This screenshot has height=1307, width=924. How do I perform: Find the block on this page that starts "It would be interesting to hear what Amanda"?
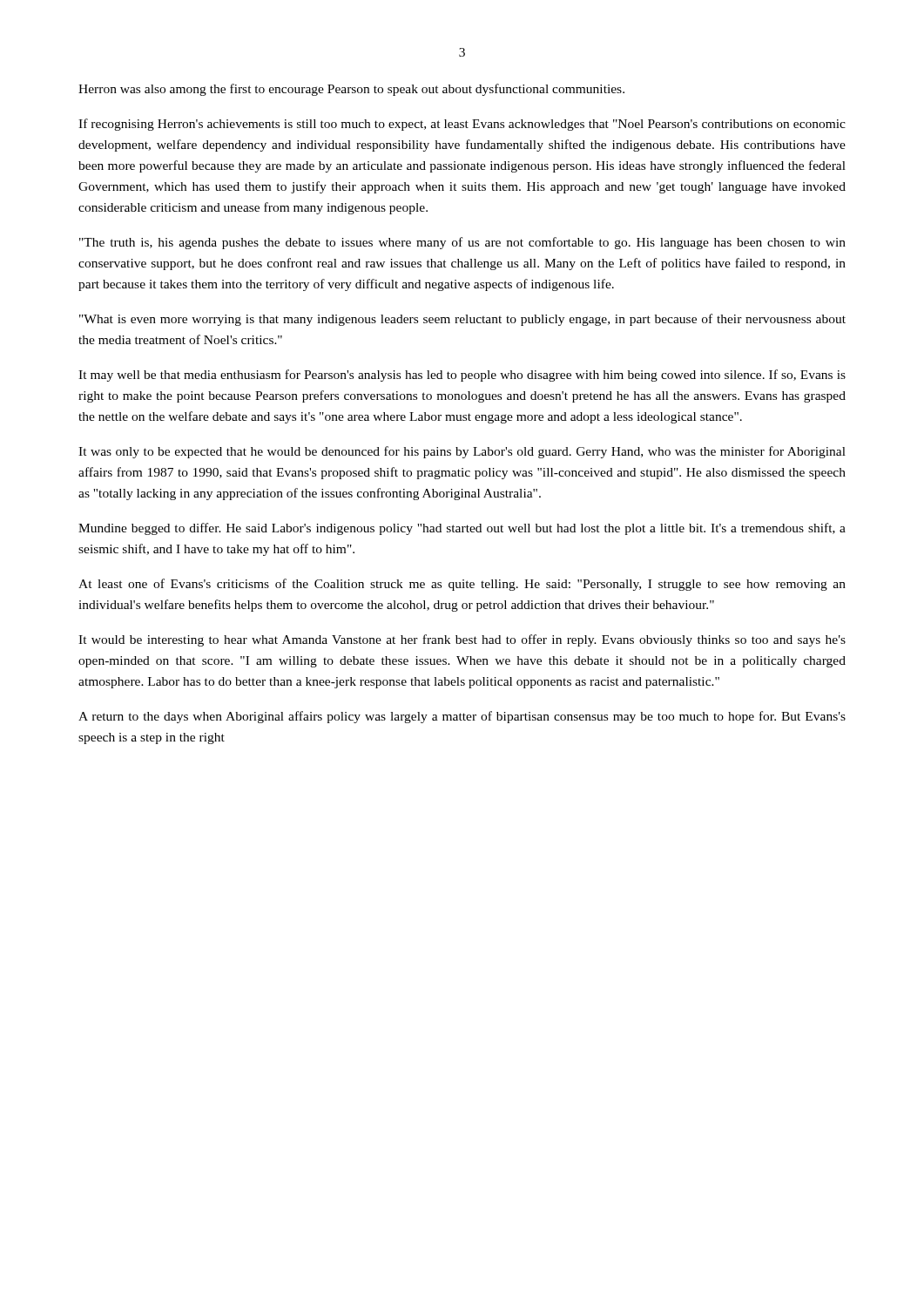point(462,661)
